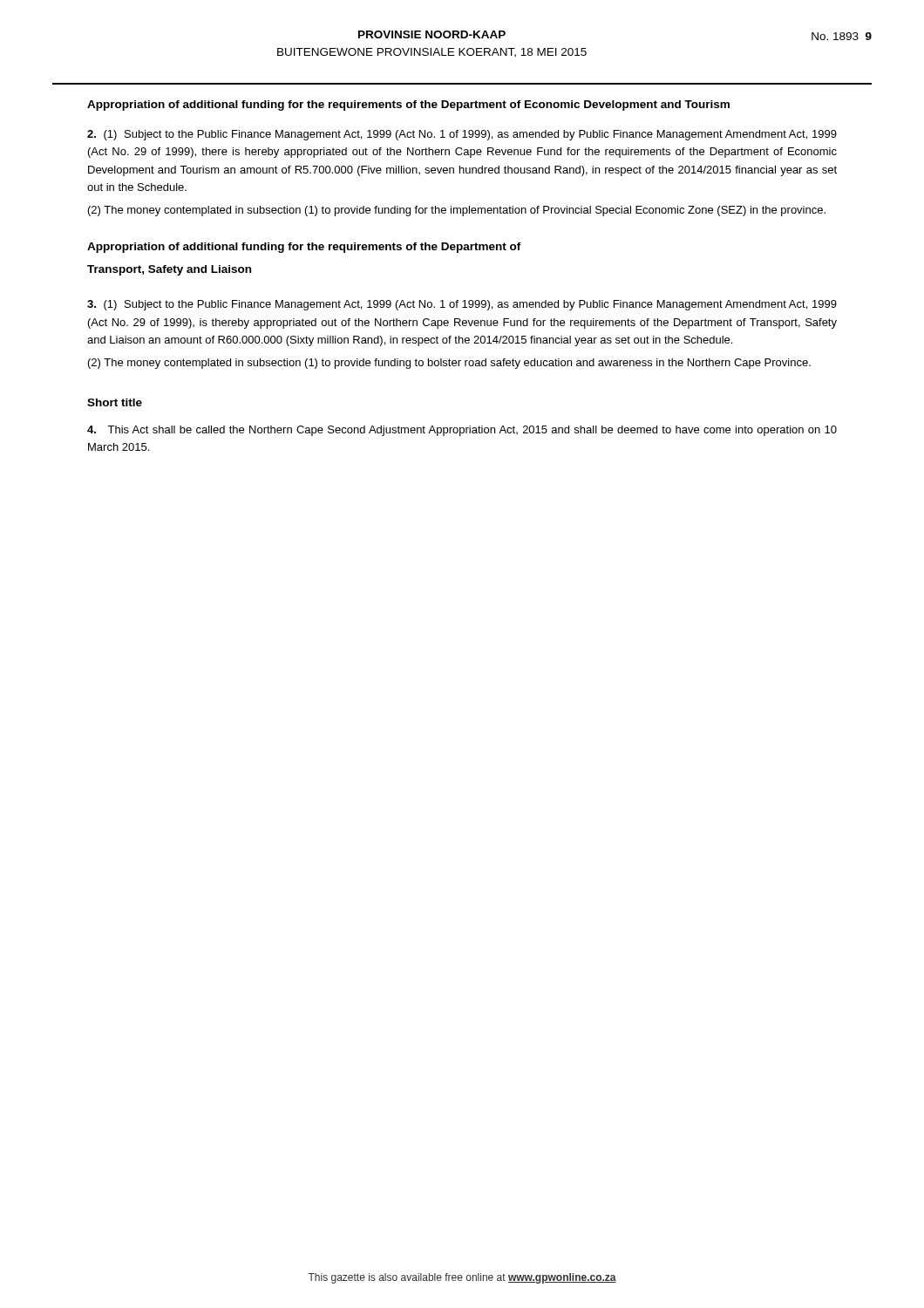The width and height of the screenshot is (924, 1308).
Task: Select the section header containing "Transport, Safety and Liaison"
Action: [x=170, y=269]
